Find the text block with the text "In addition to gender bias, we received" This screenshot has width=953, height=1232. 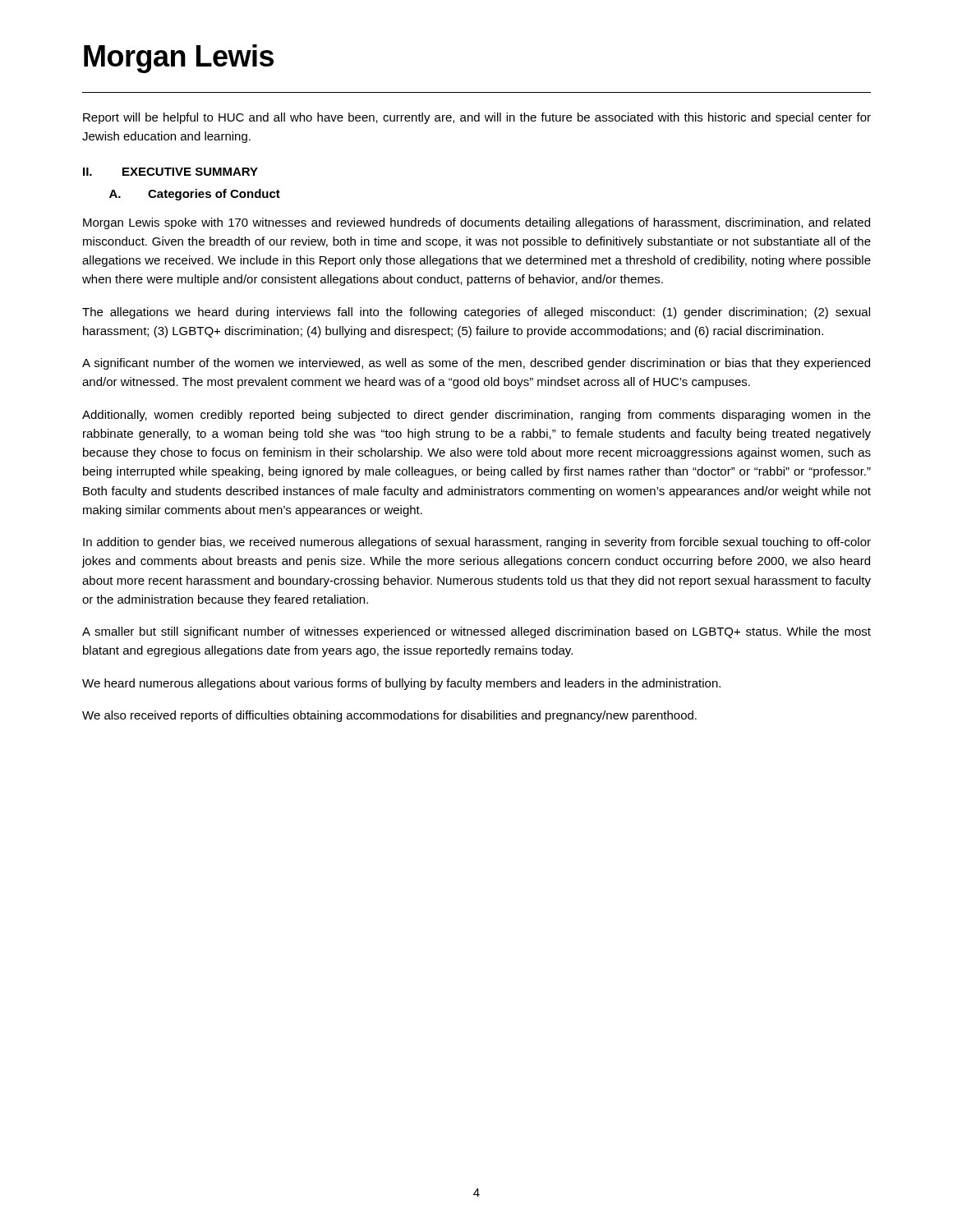pos(476,570)
